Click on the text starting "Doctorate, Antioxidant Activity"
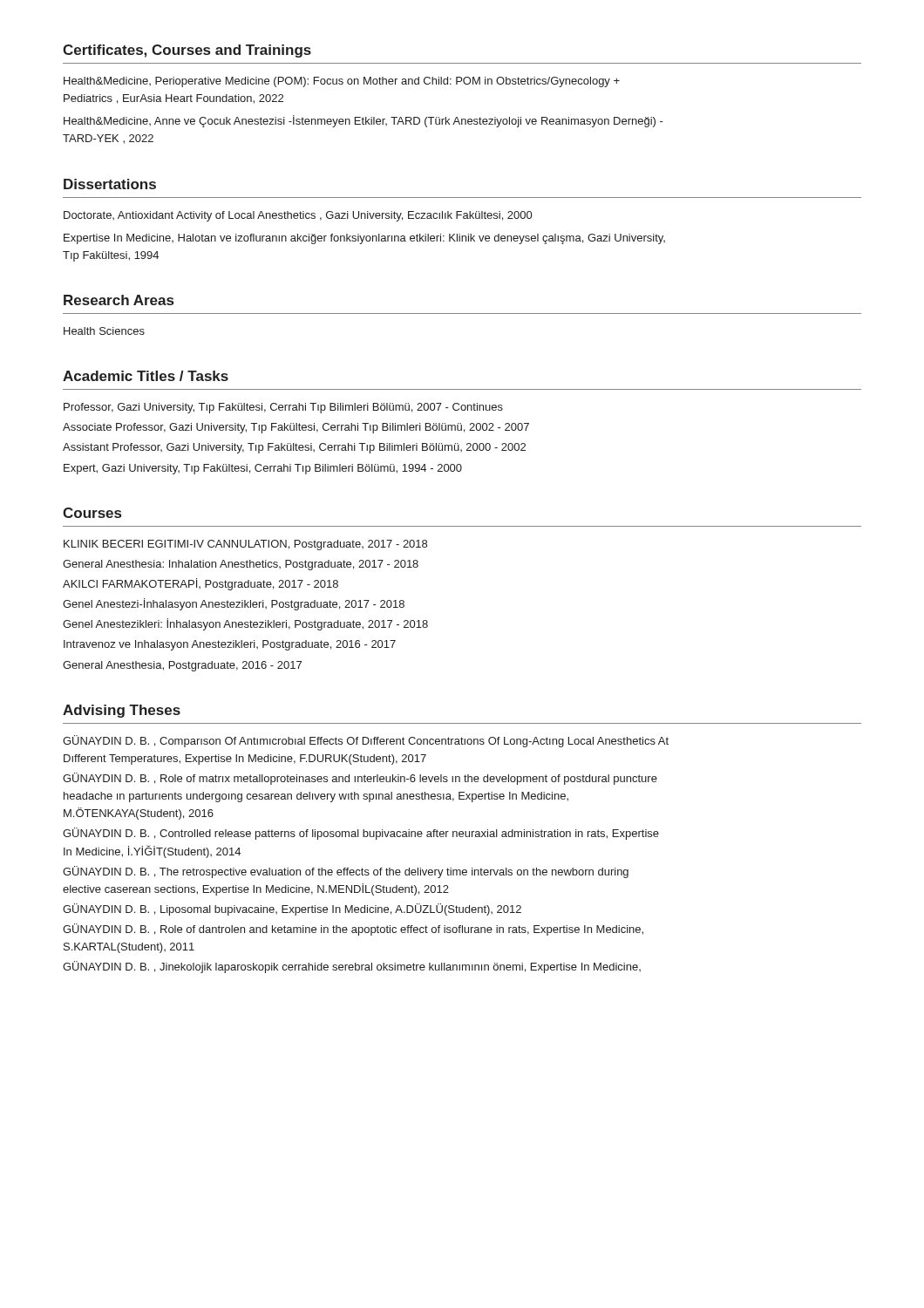The height and width of the screenshot is (1308, 924). coord(298,215)
